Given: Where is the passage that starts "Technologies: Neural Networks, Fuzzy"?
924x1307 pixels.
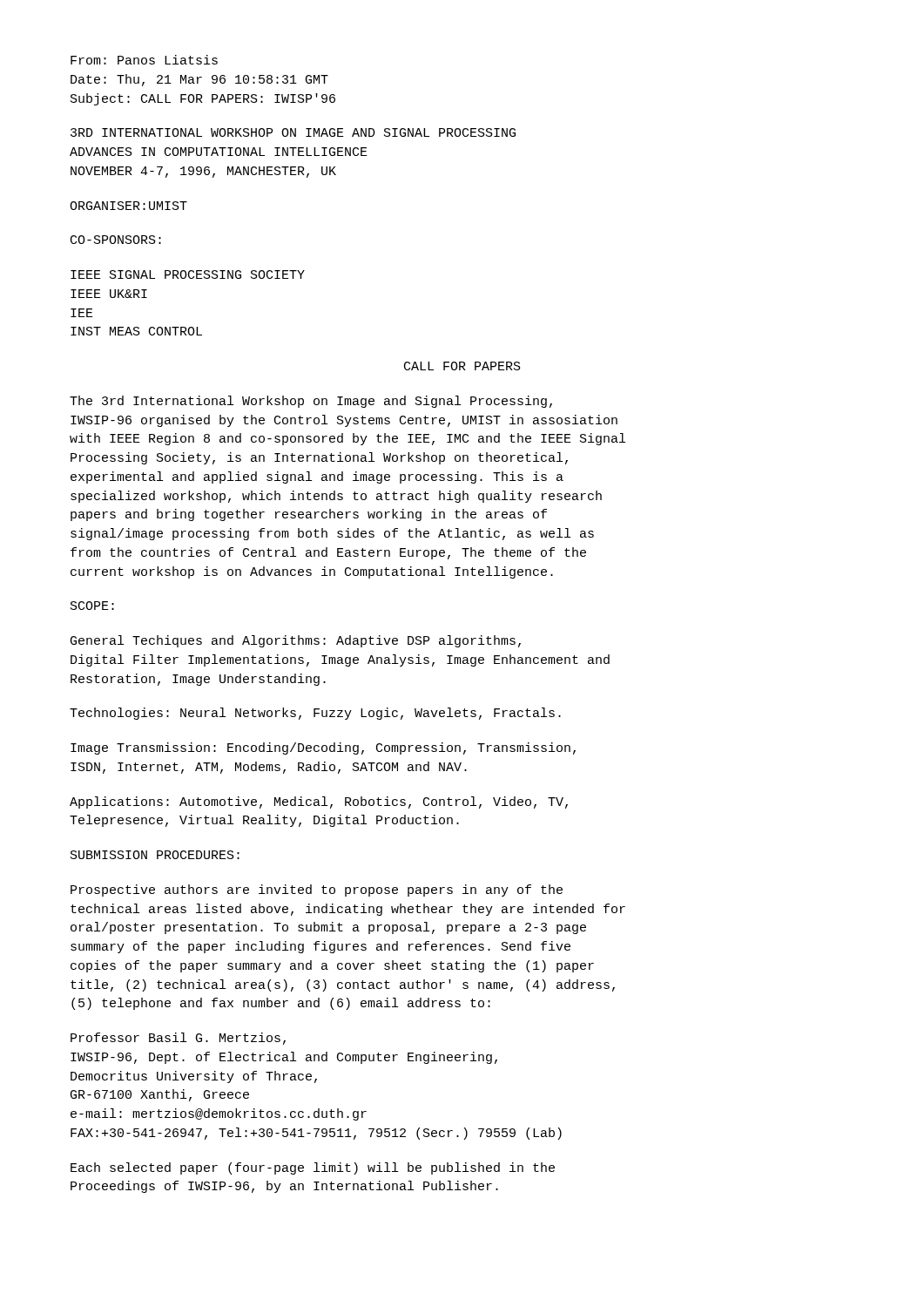Looking at the screenshot, I should click(317, 714).
